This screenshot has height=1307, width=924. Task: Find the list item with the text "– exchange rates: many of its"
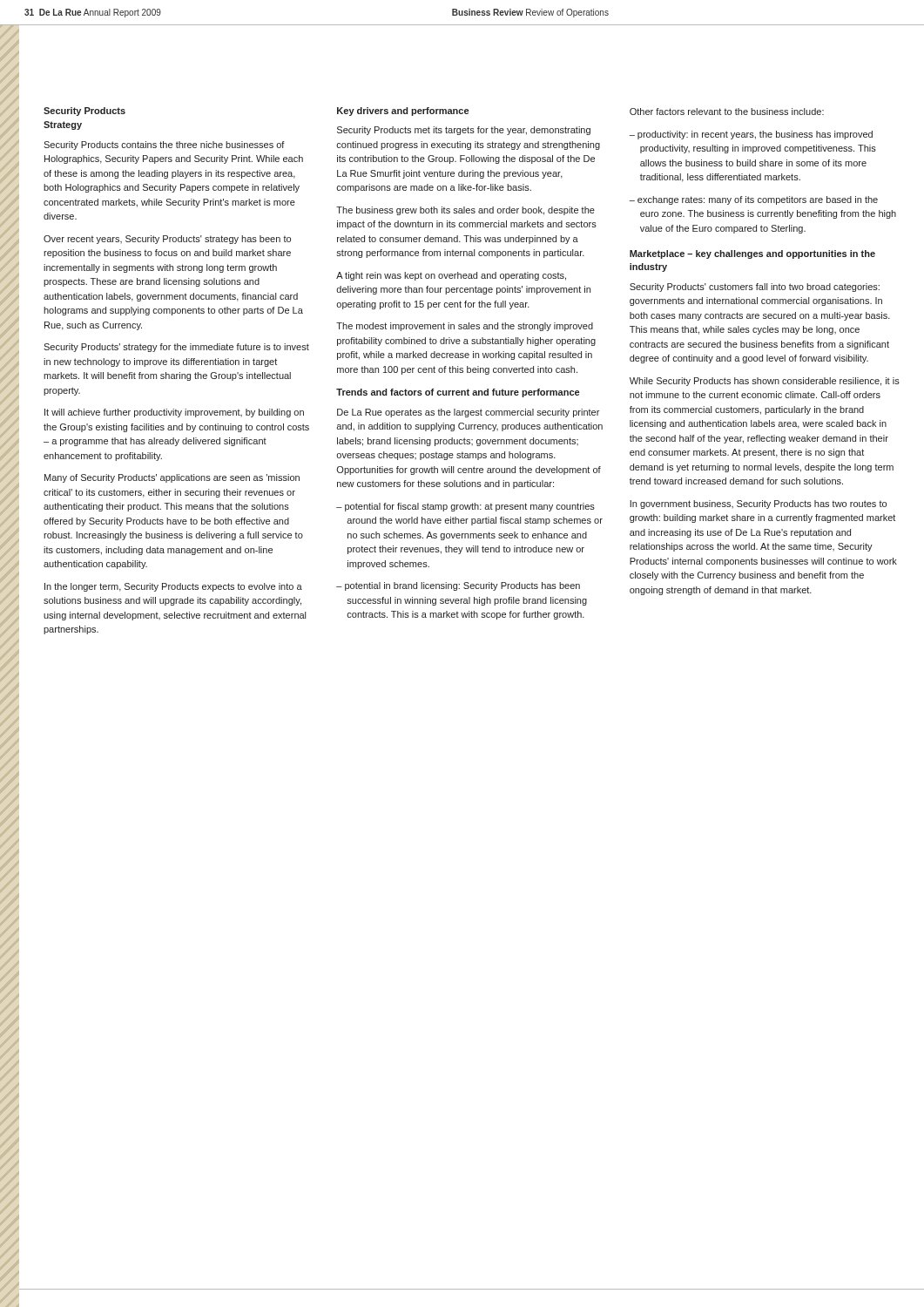point(763,213)
